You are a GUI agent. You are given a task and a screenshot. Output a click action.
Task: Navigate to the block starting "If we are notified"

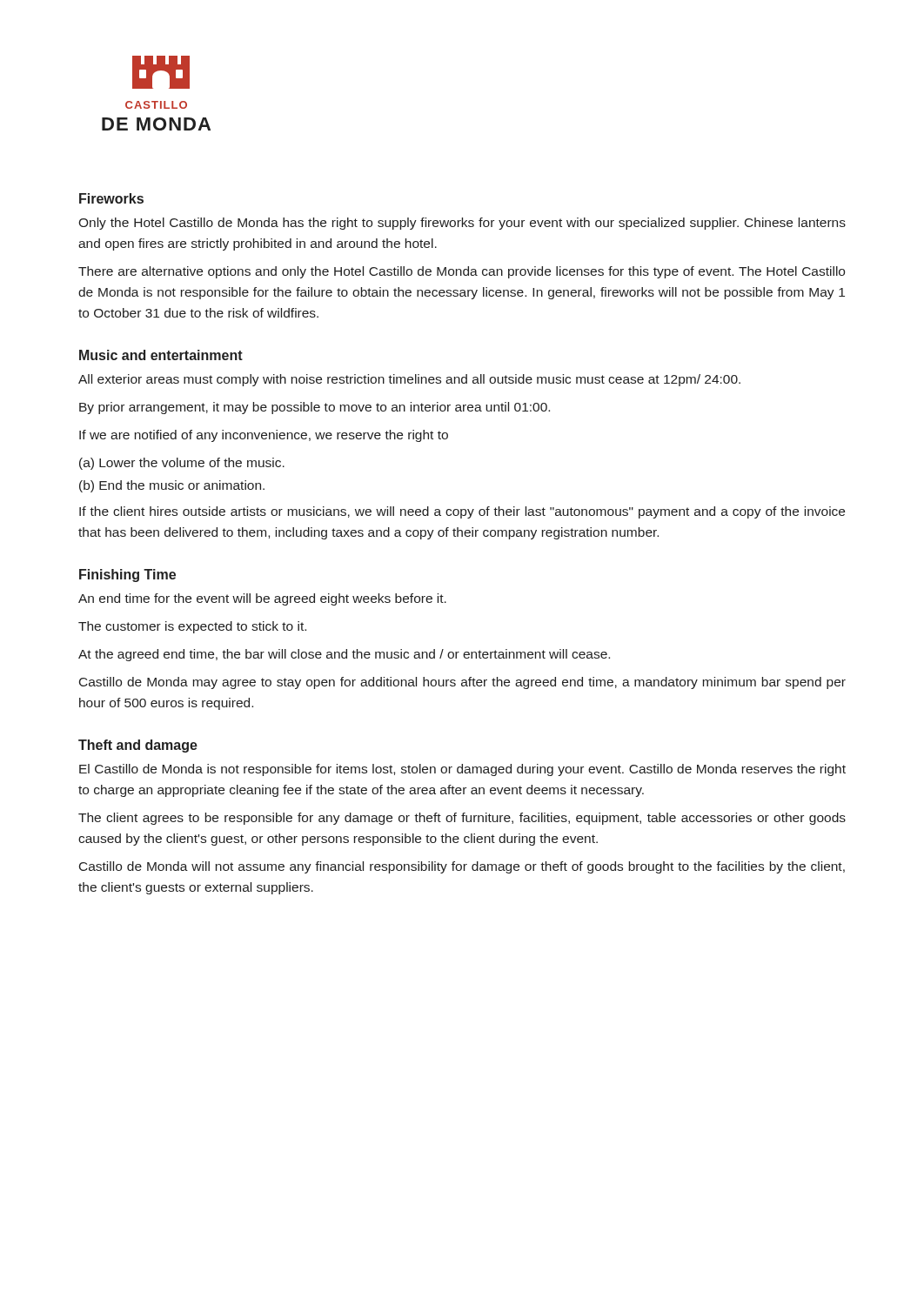coord(263,435)
